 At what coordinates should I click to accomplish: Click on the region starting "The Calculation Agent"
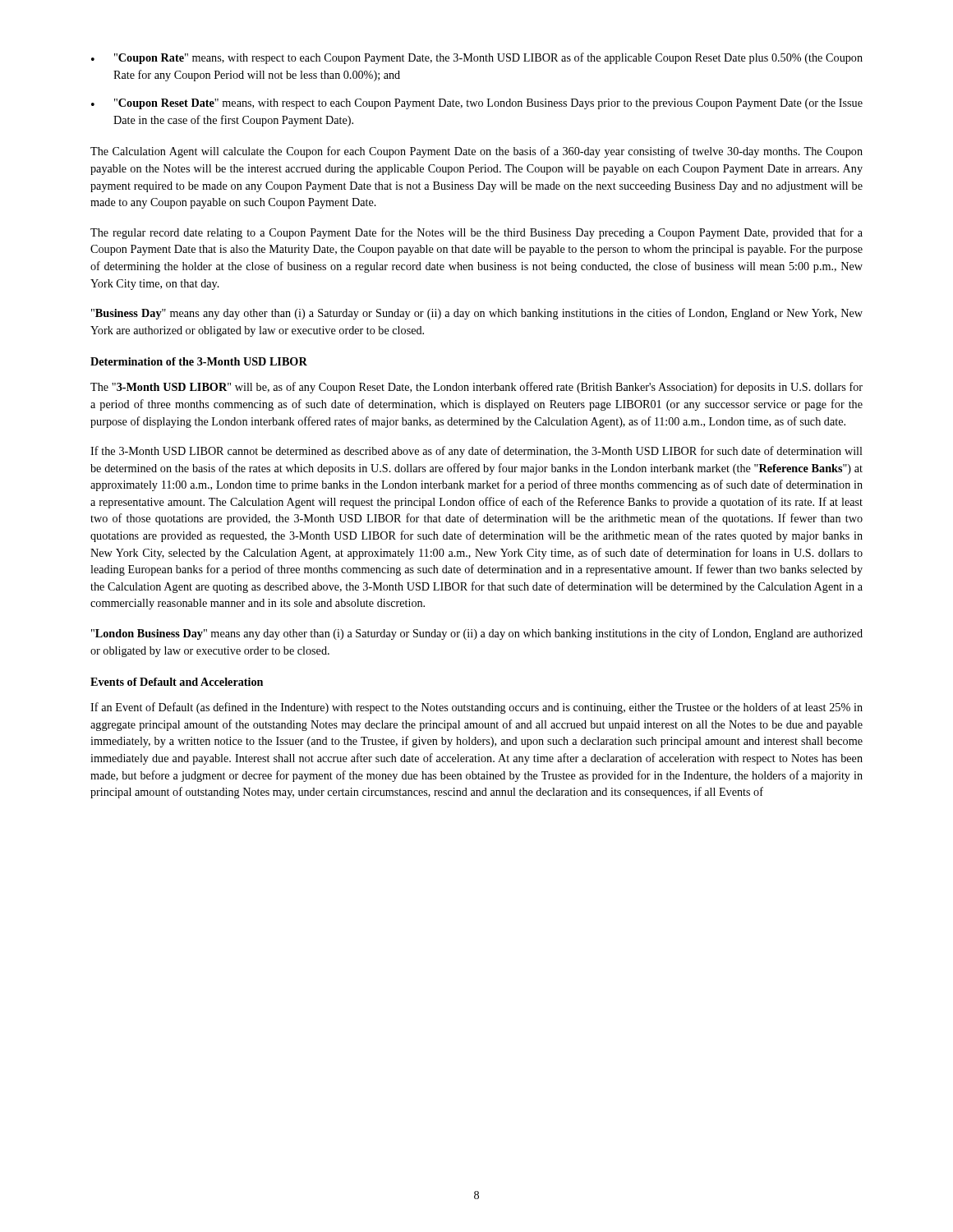[x=476, y=177]
